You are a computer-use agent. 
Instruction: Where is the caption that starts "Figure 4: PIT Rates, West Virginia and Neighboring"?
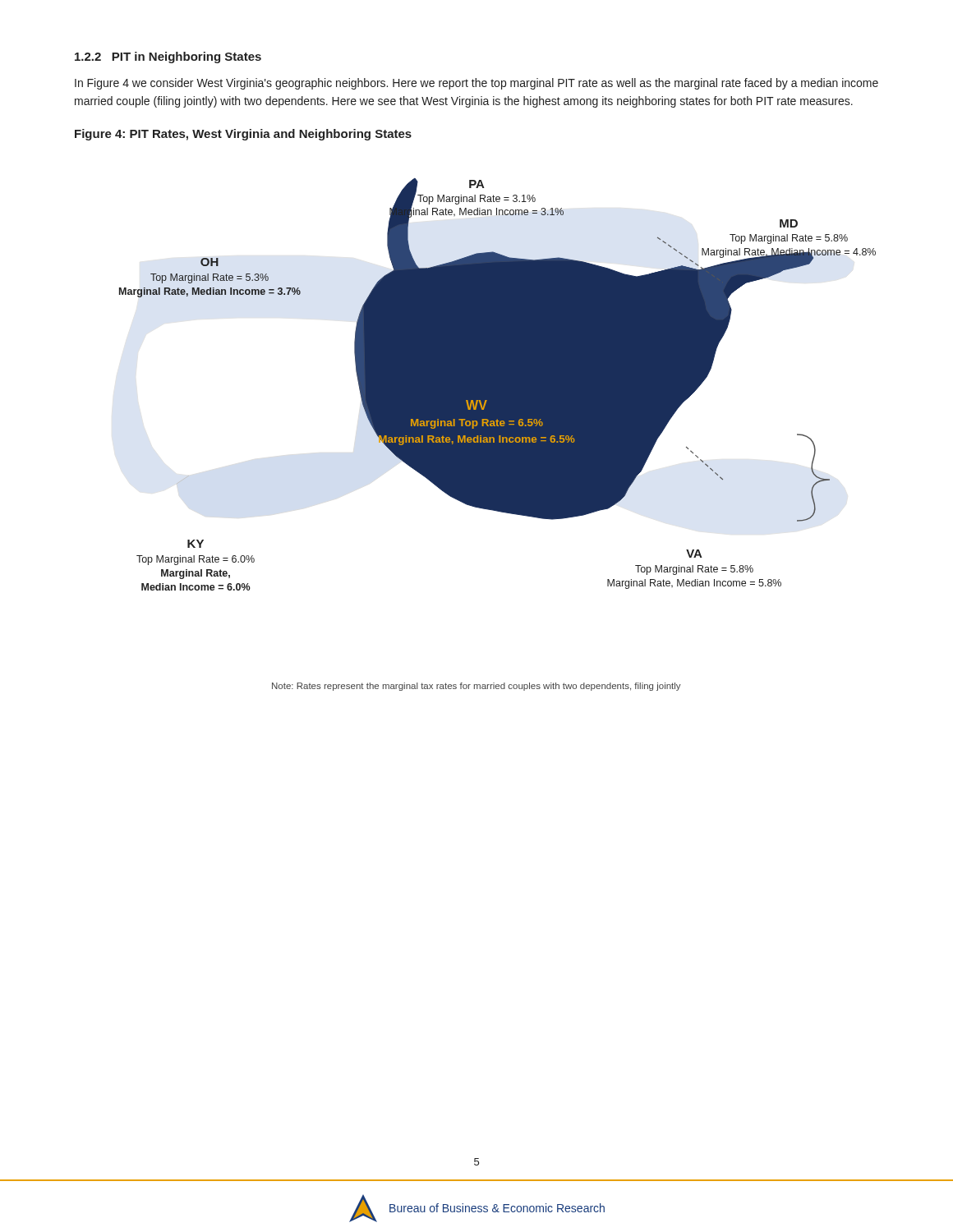[243, 134]
